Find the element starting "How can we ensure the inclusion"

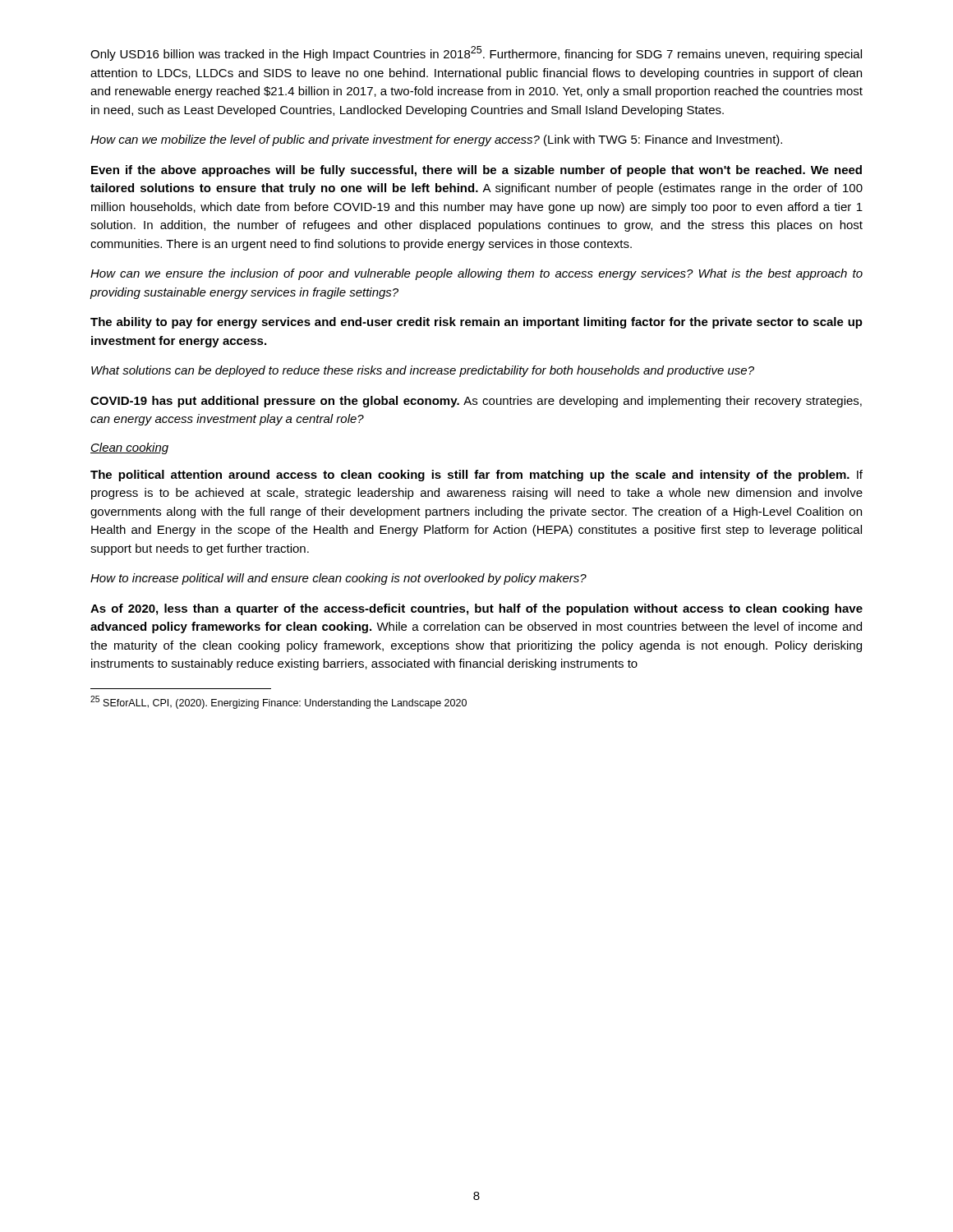click(x=476, y=283)
